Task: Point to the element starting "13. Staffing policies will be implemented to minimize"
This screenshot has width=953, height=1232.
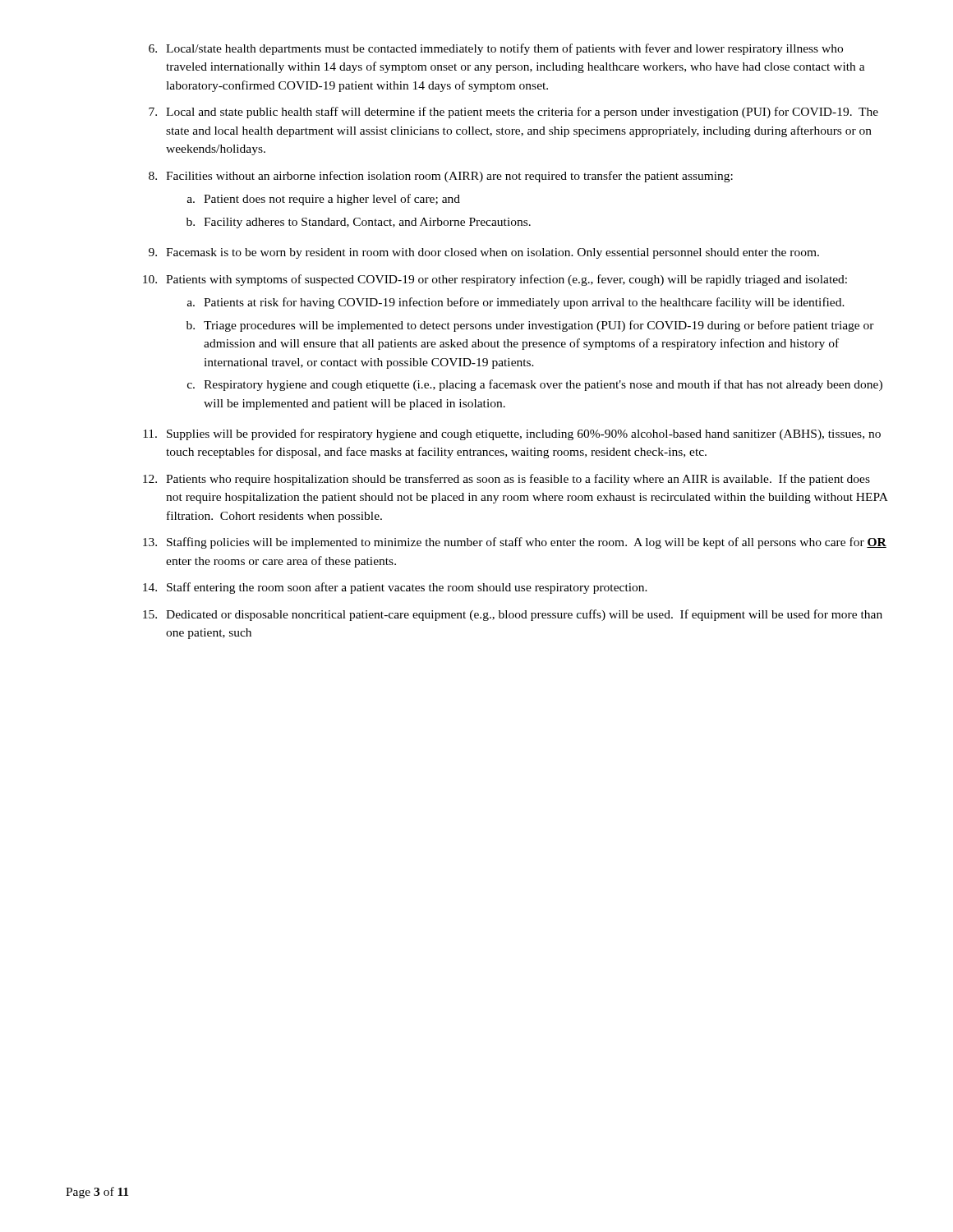Action: 504,552
